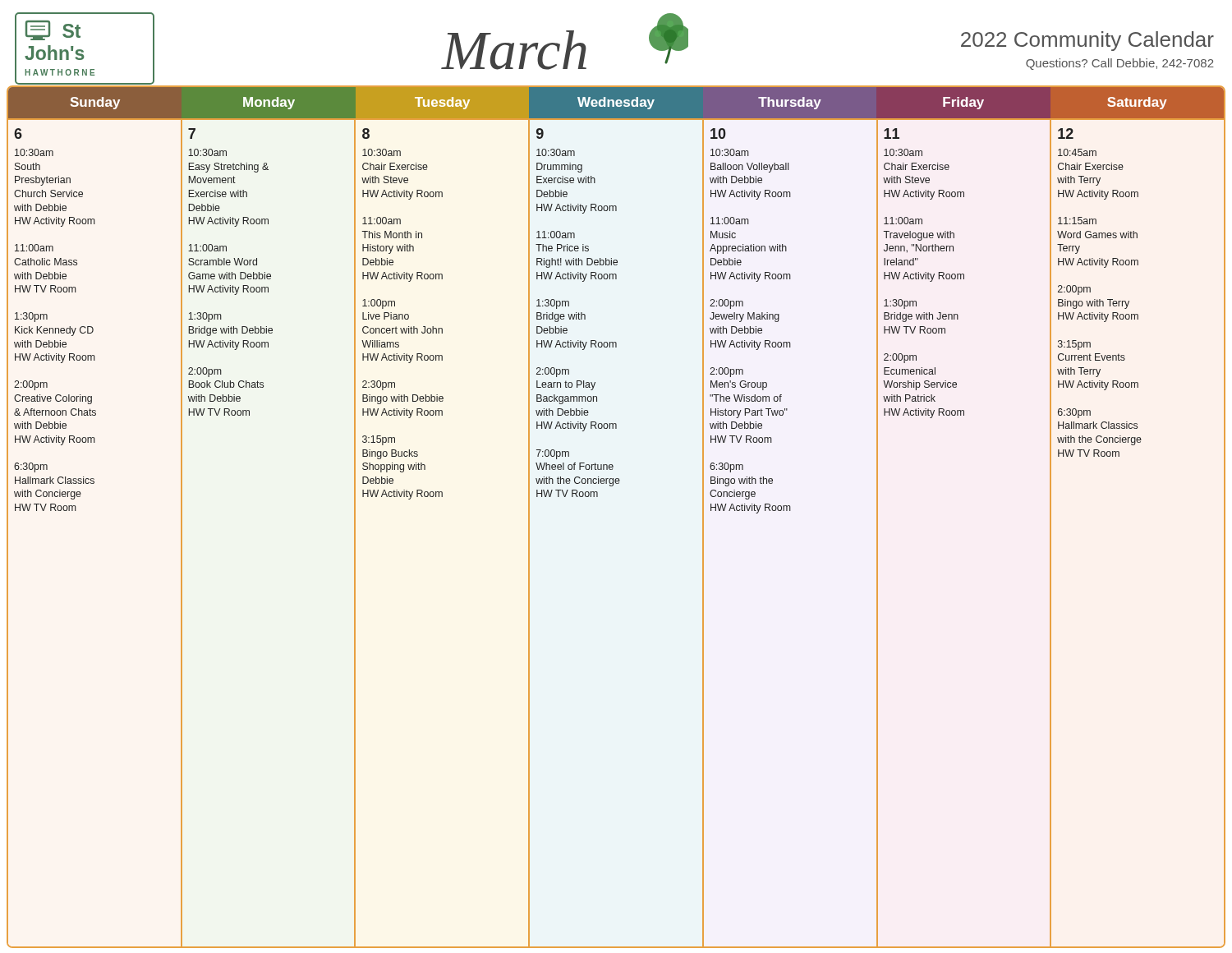Locate the table with the text "11 10:30amChair Exercisewith SteveHW Activity"
The image size is (1232, 953).
point(965,533)
